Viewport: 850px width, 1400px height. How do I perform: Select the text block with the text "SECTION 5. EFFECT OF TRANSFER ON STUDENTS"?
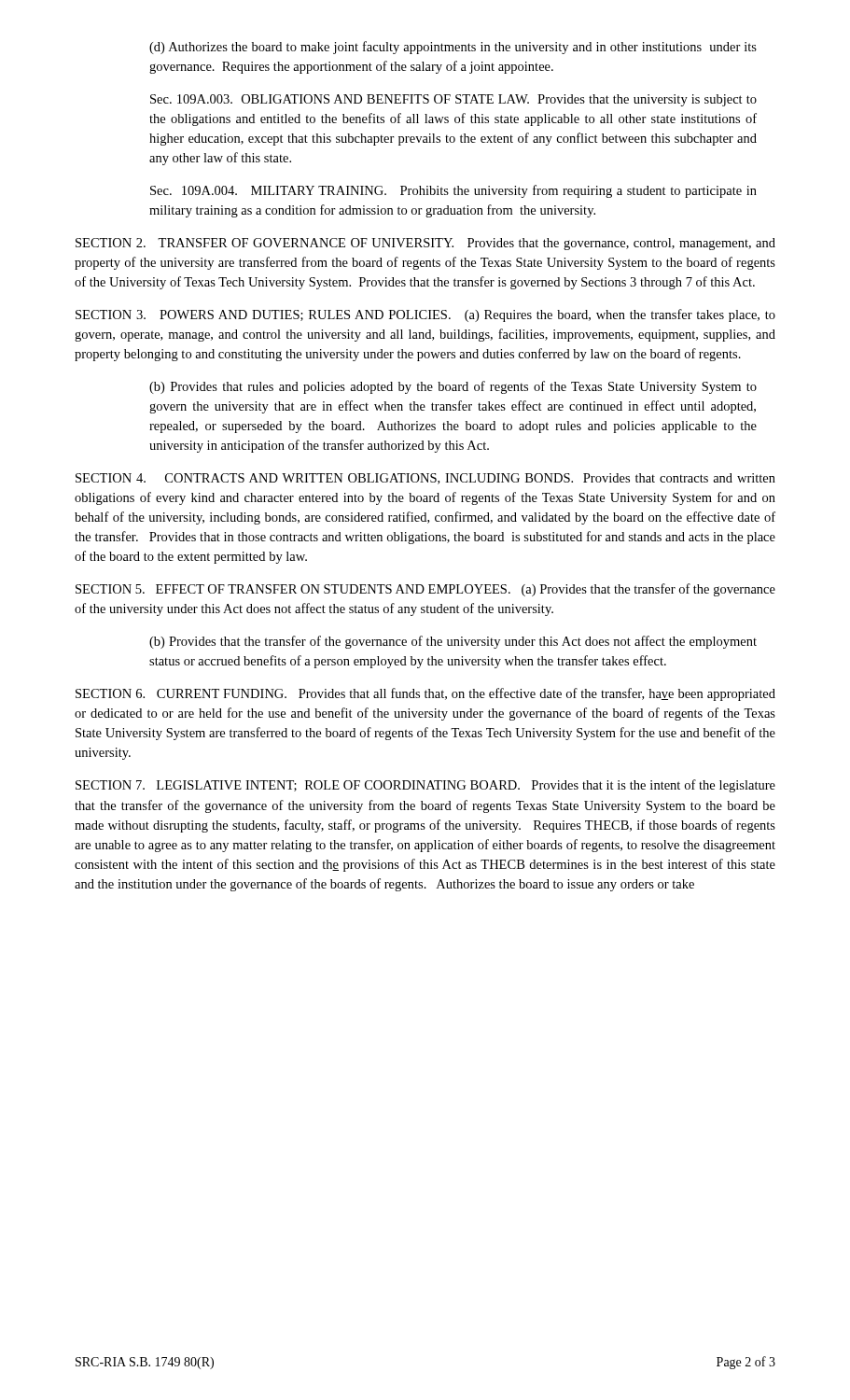pos(425,599)
